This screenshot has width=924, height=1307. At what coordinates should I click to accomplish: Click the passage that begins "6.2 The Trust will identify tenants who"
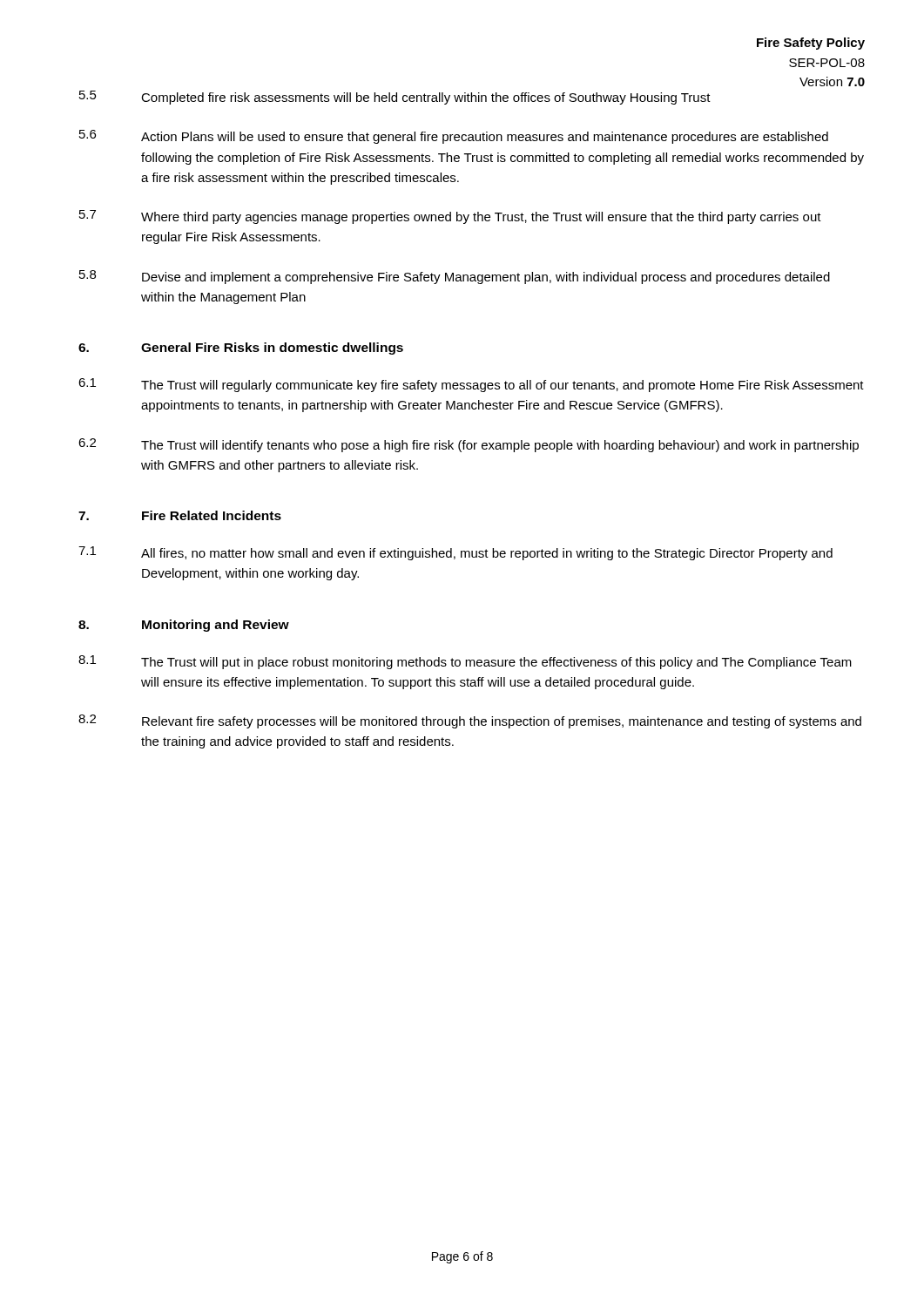pos(472,455)
